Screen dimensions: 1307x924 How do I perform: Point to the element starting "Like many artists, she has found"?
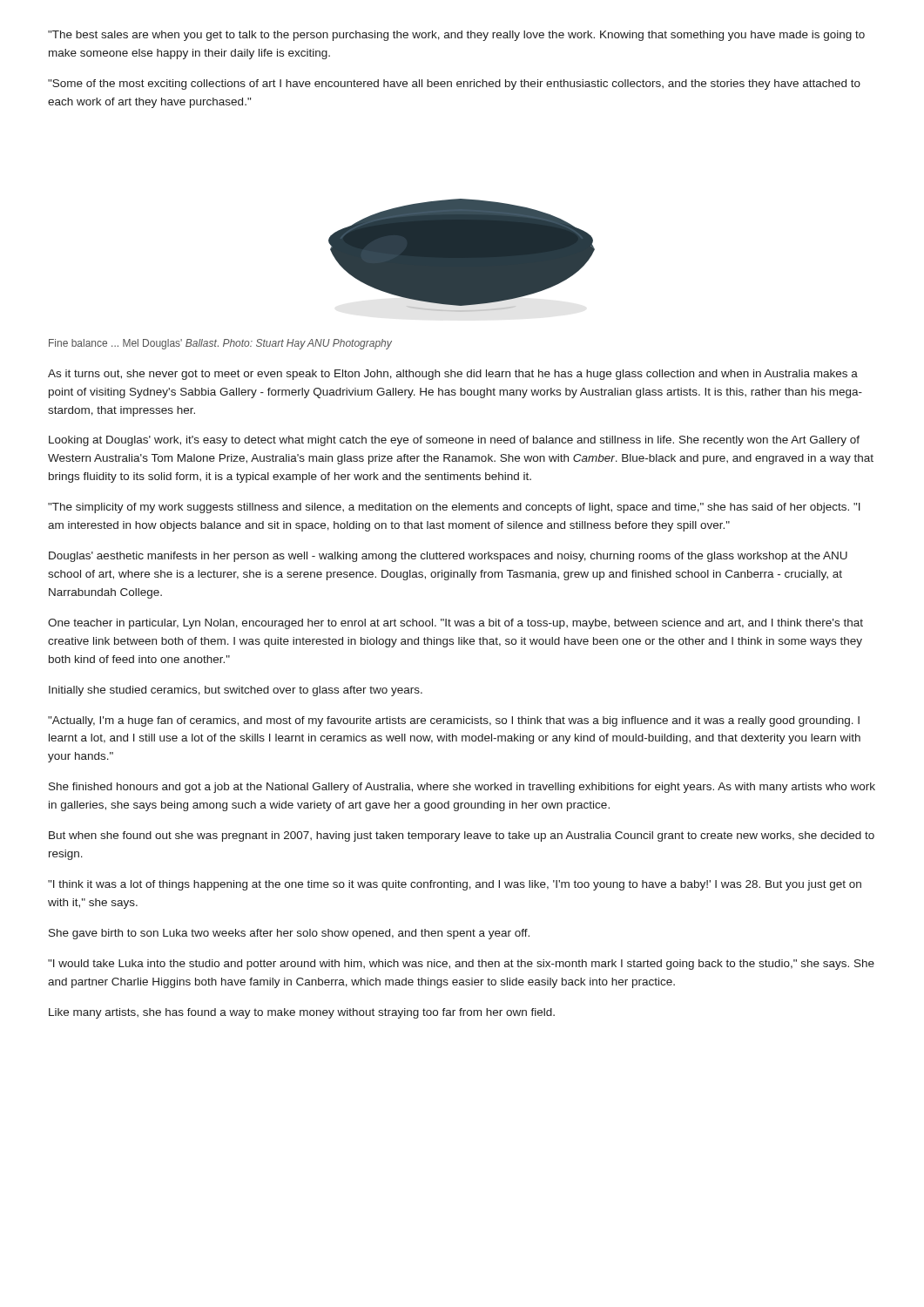302,1012
